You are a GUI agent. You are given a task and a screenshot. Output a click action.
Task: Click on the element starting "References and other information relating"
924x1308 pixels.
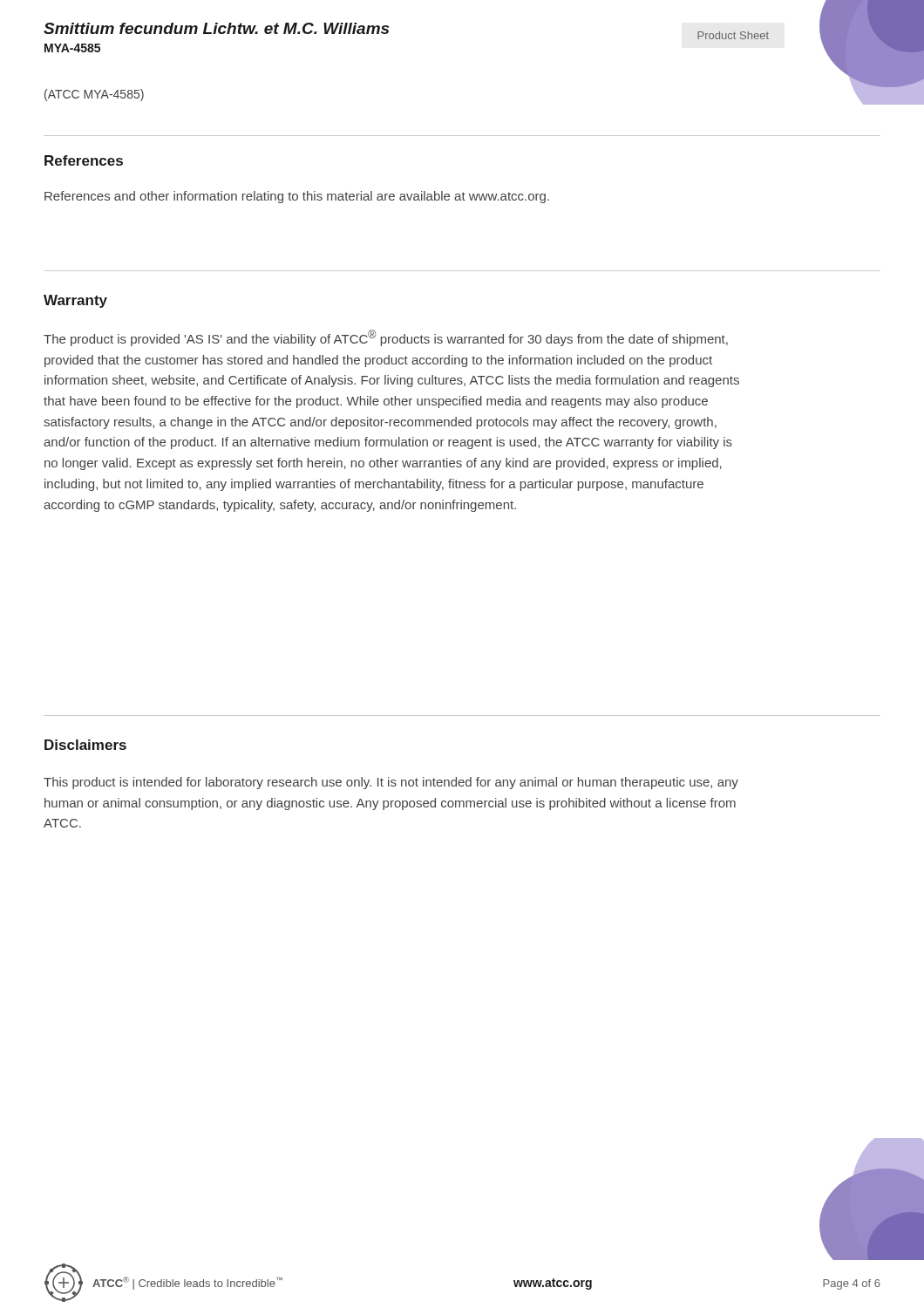[x=297, y=196]
